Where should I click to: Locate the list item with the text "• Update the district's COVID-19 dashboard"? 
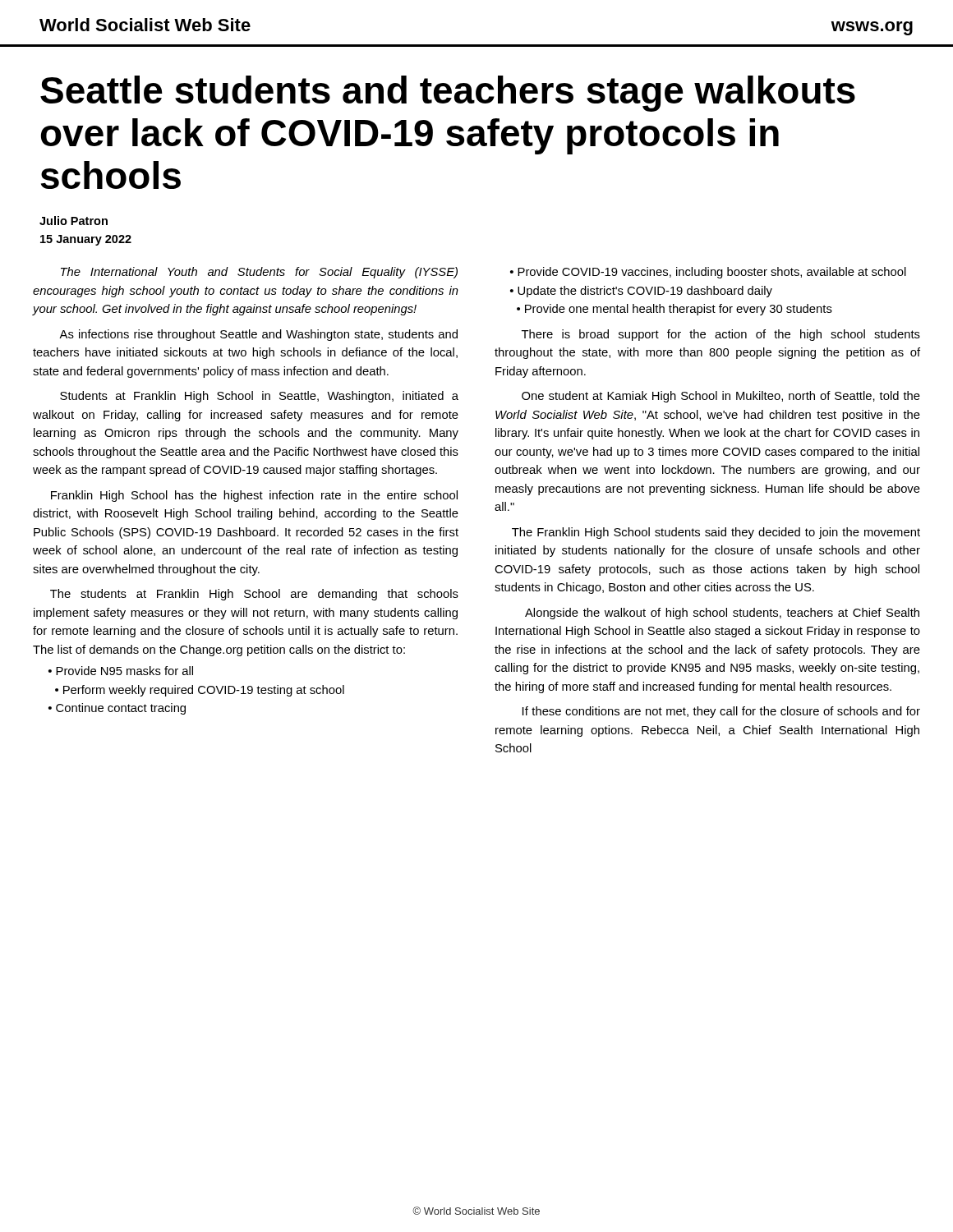point(711,291)
